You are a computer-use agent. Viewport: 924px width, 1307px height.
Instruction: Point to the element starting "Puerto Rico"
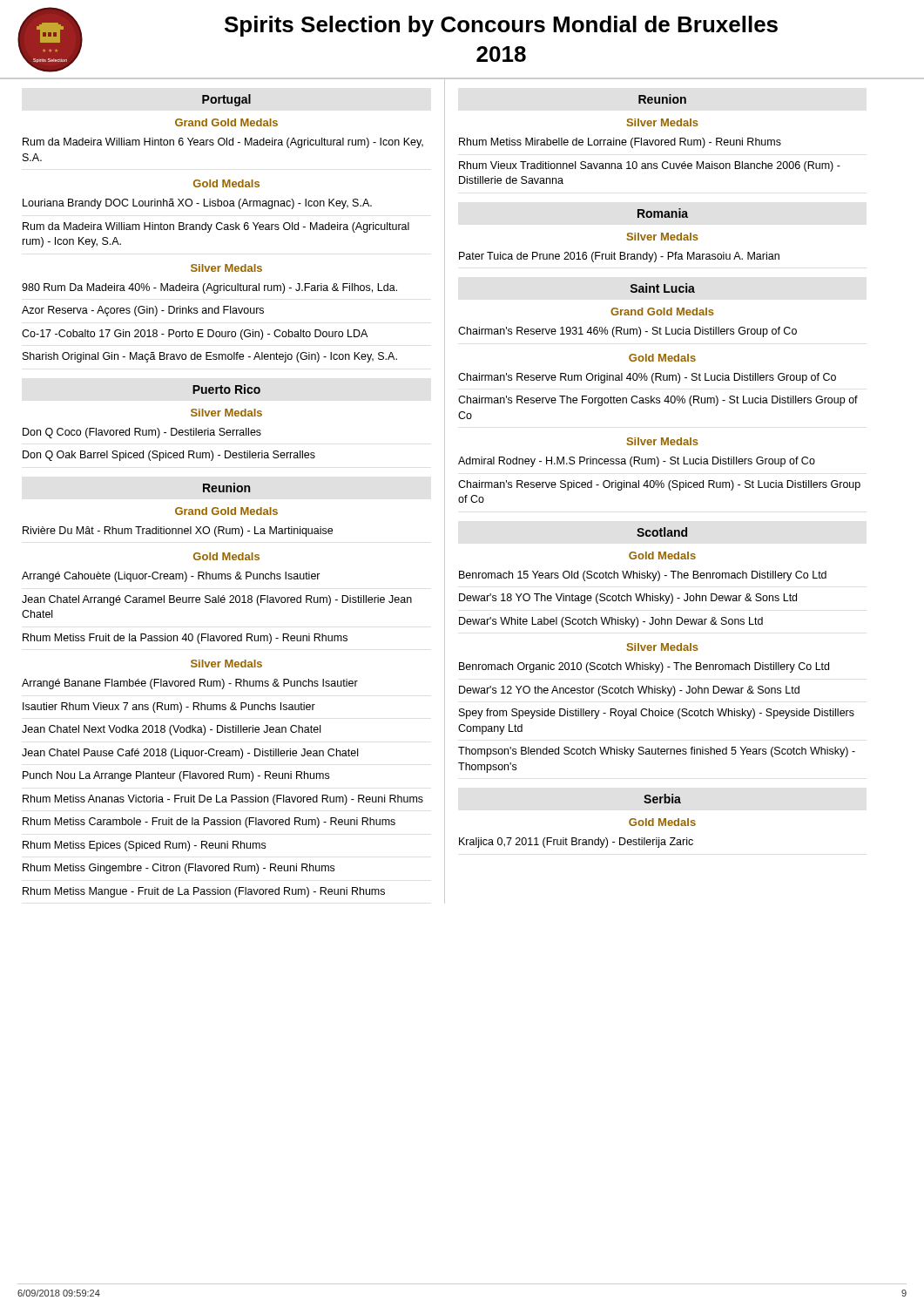pos(226,389)
